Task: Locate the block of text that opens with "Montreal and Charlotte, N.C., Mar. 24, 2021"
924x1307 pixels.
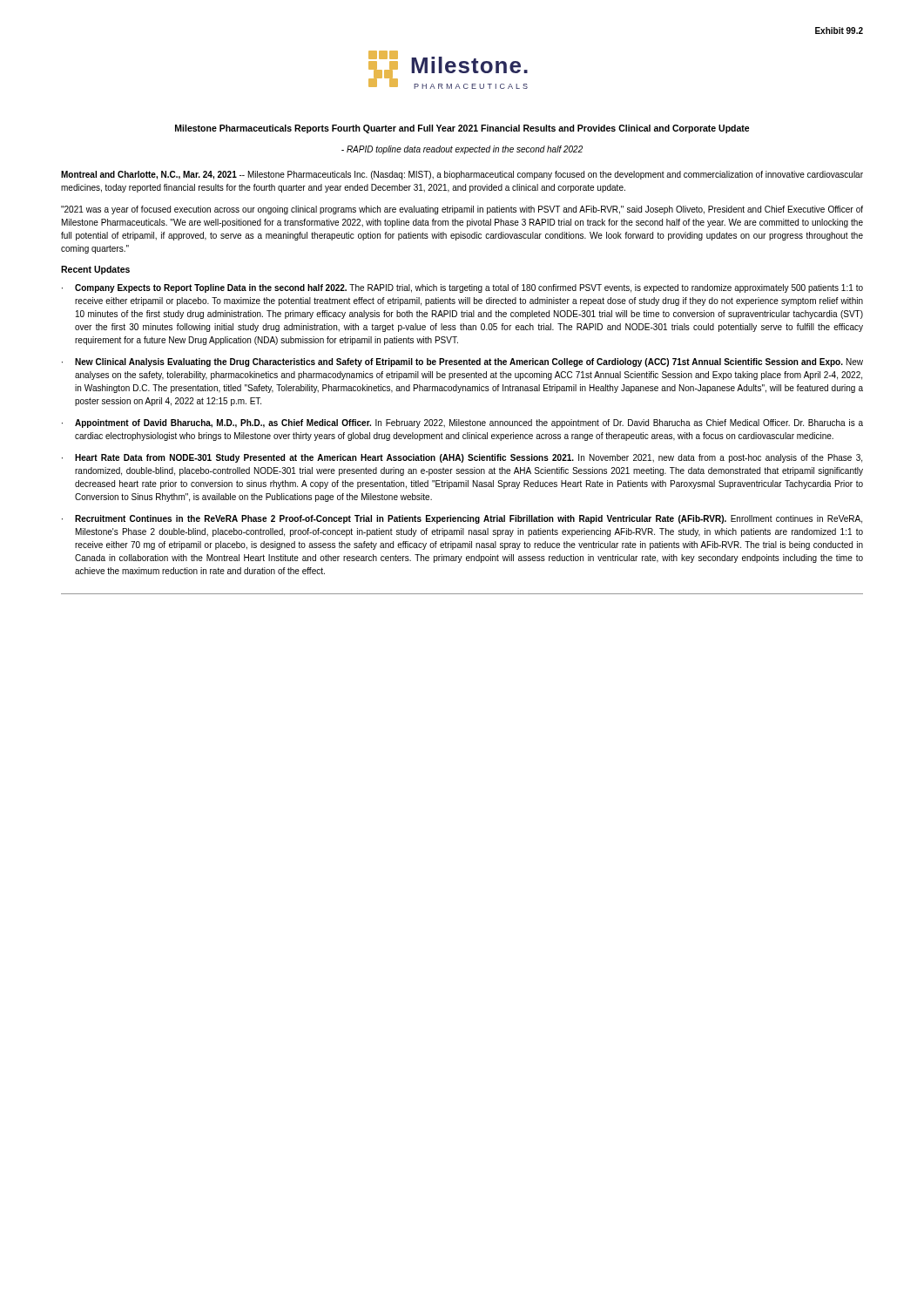Action: click(x=462, y=181)
